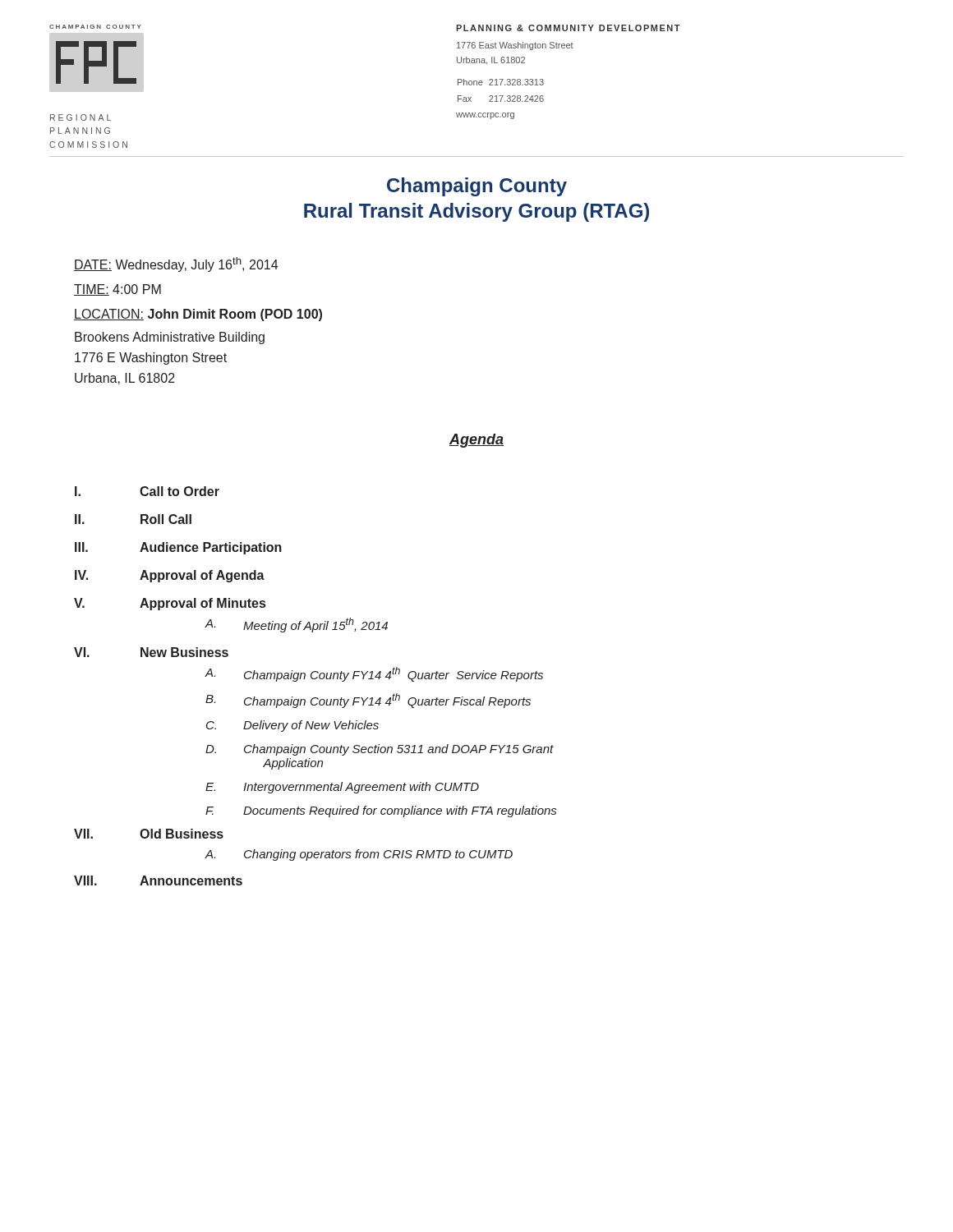Locate the text "II. Roll Call"
Screen dimensions: 1232x953
coord(133,520)
